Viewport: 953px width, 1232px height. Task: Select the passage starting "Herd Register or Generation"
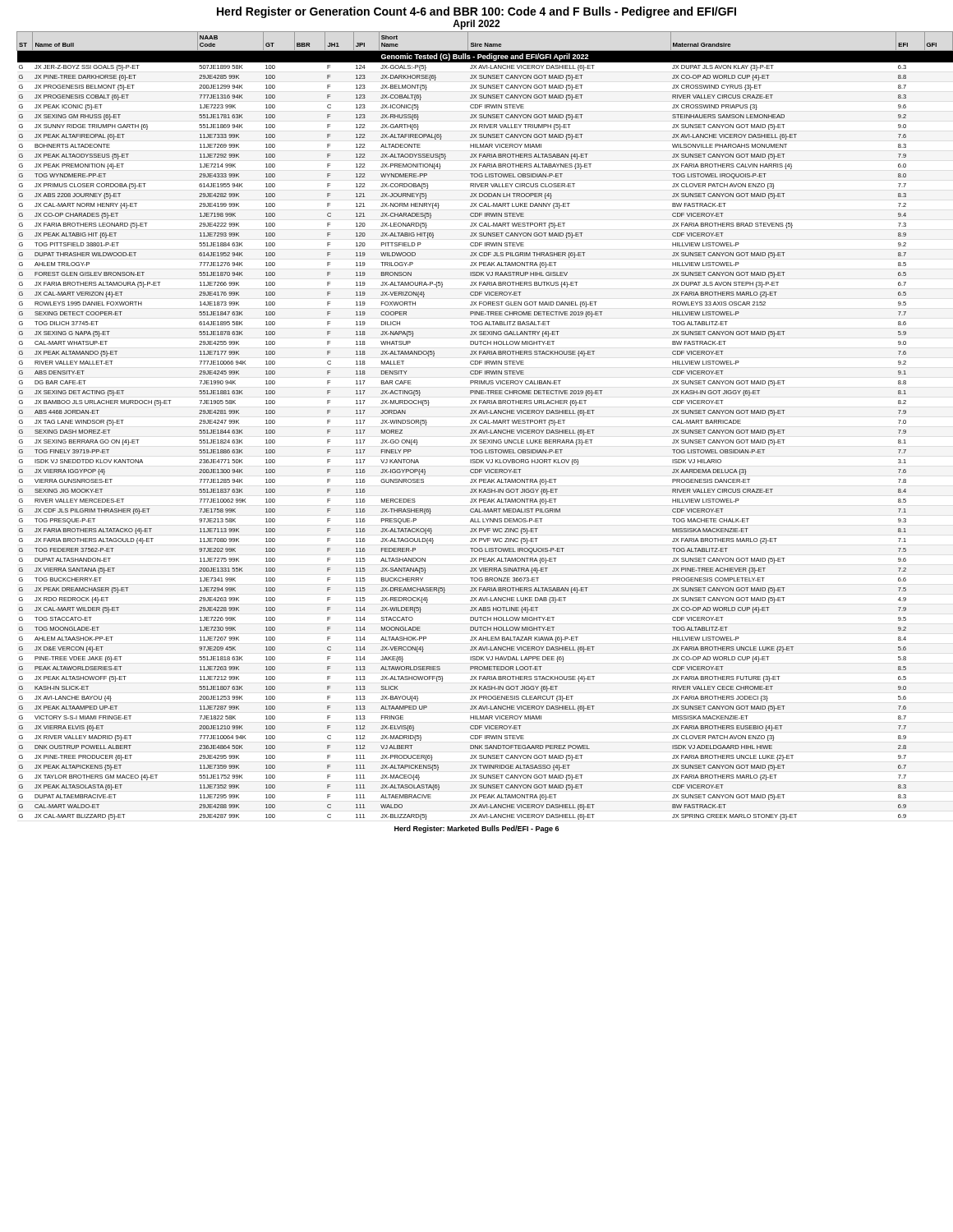click(x=476, y=17)
